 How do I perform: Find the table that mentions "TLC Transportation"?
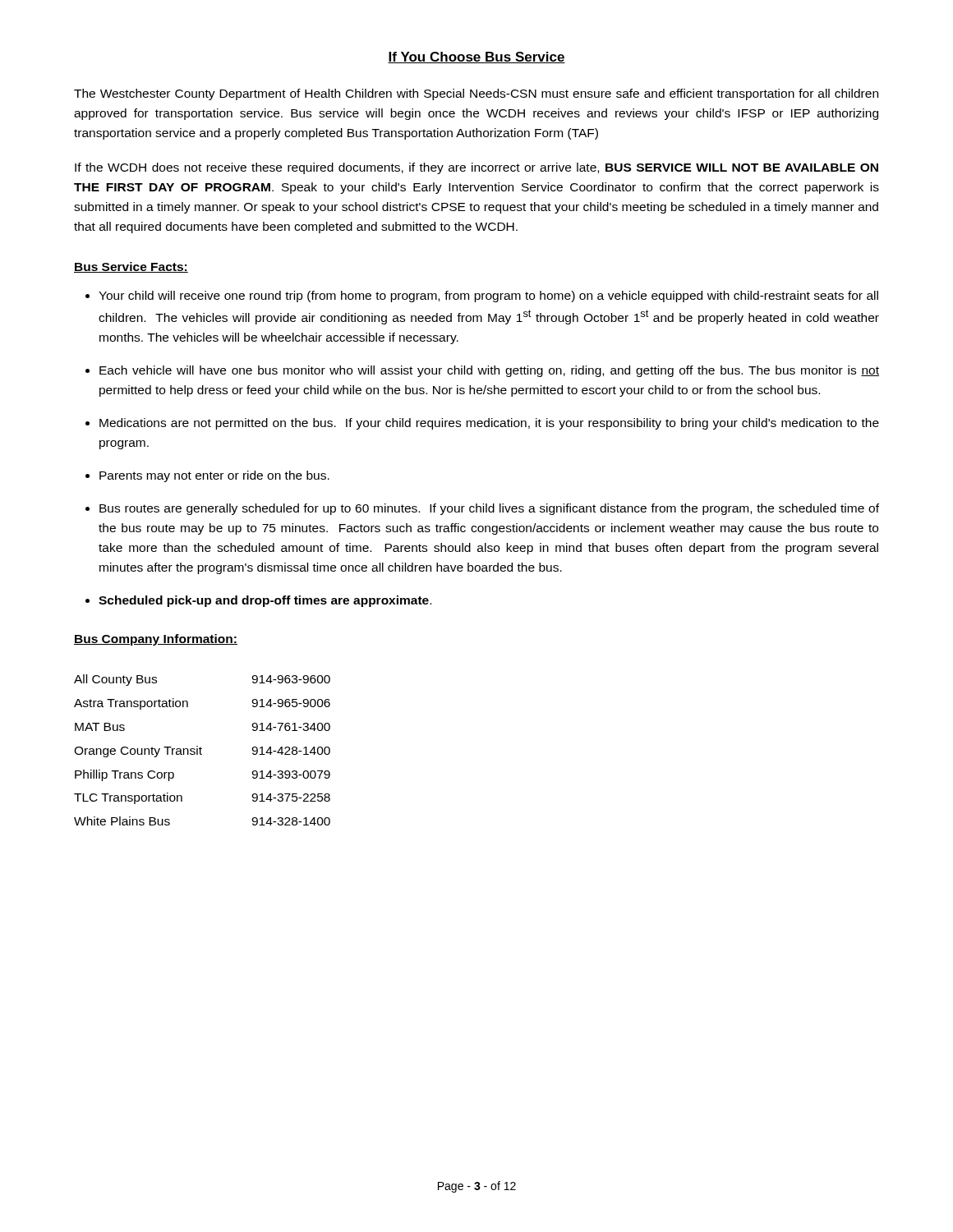click(x=476, y=751)
